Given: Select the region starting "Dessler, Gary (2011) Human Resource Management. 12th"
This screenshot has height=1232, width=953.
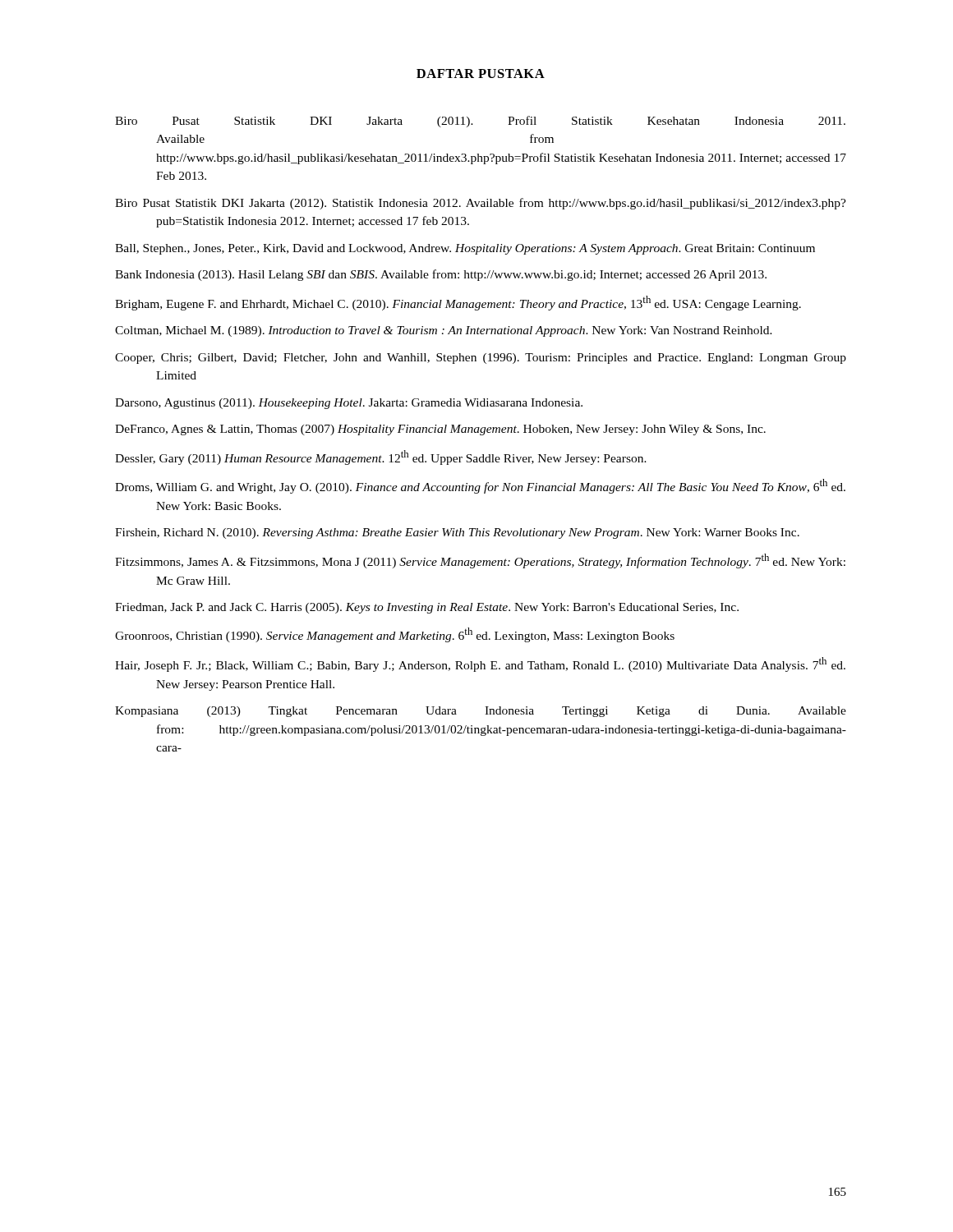Looking at the screenshot, I should [381, 456].
